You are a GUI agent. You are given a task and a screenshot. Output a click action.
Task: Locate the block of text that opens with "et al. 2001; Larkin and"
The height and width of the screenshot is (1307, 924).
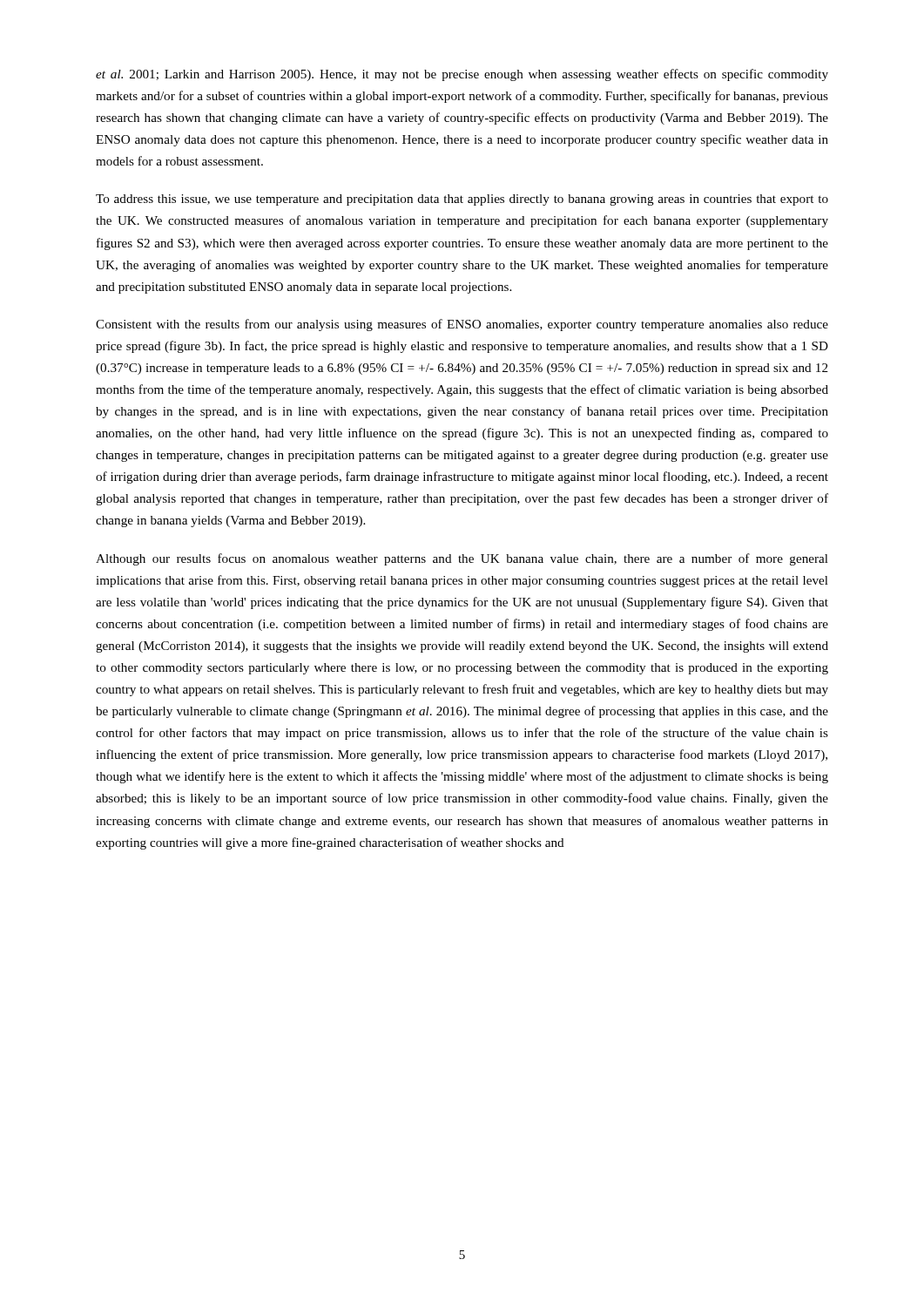coord(462,117)
